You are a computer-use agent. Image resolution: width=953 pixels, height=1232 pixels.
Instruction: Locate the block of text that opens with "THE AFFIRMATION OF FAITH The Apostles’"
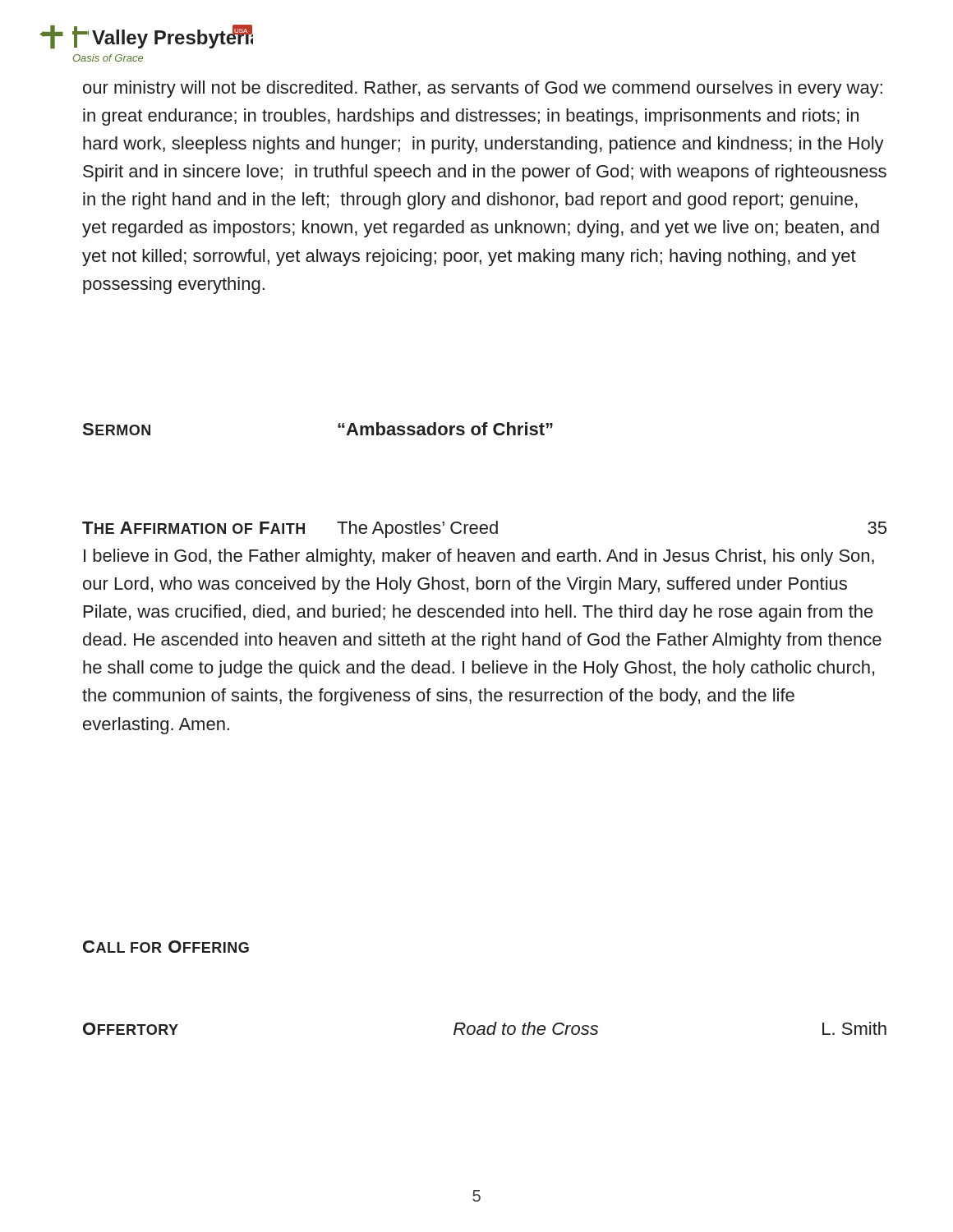(x=485, y=628)
